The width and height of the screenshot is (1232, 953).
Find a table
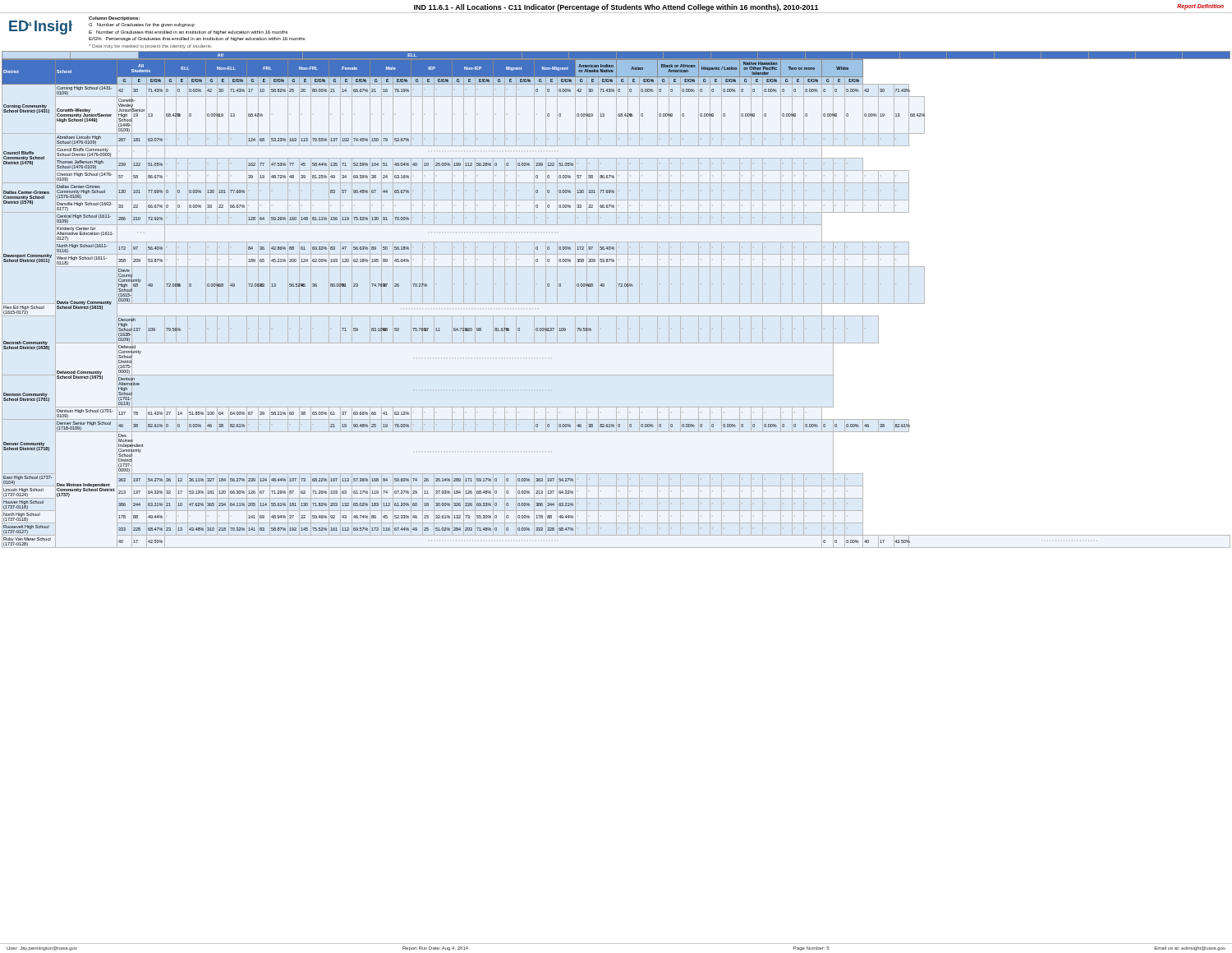point(616,299)
